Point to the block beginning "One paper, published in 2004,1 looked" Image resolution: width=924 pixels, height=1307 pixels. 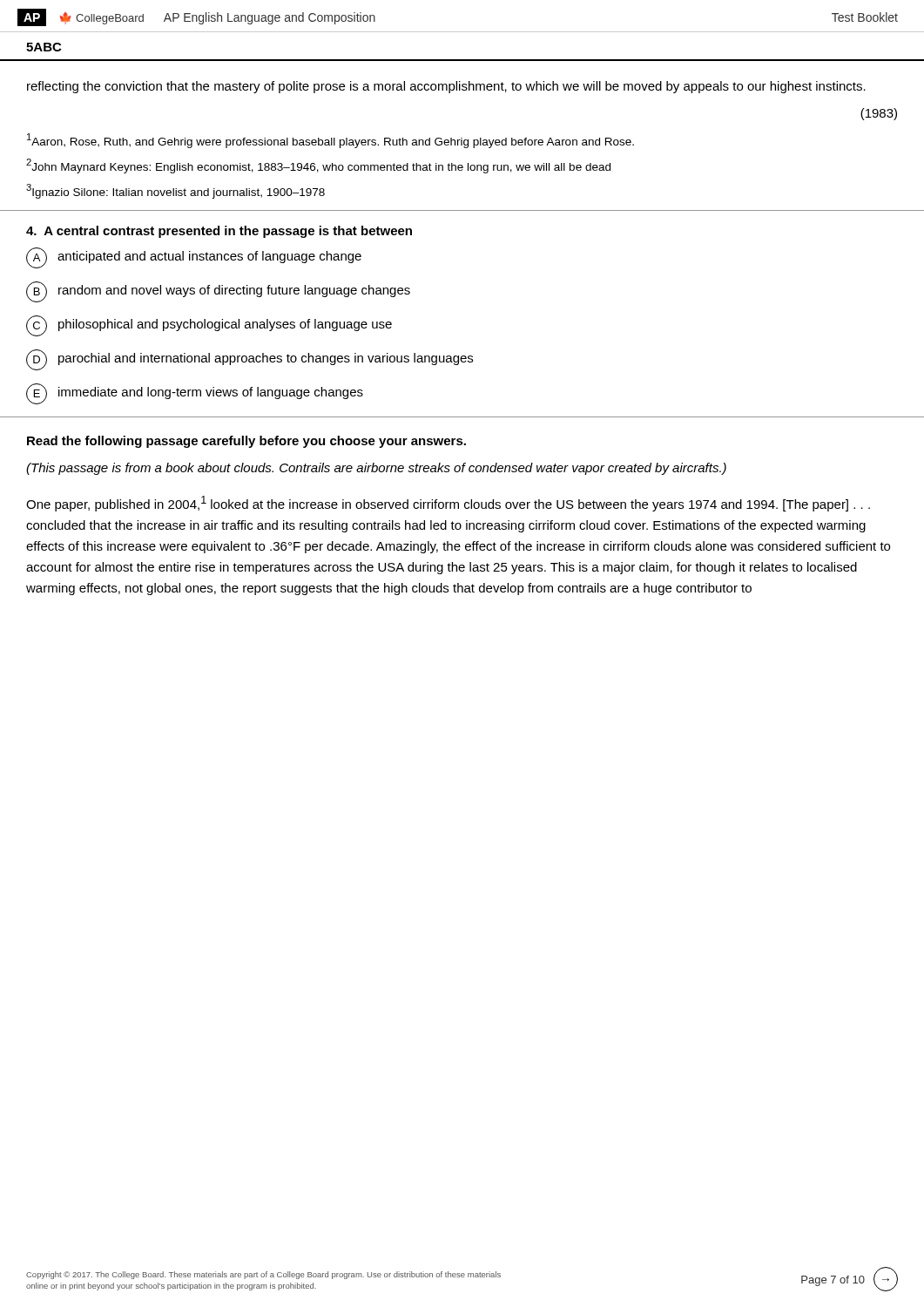pos(458,545)
